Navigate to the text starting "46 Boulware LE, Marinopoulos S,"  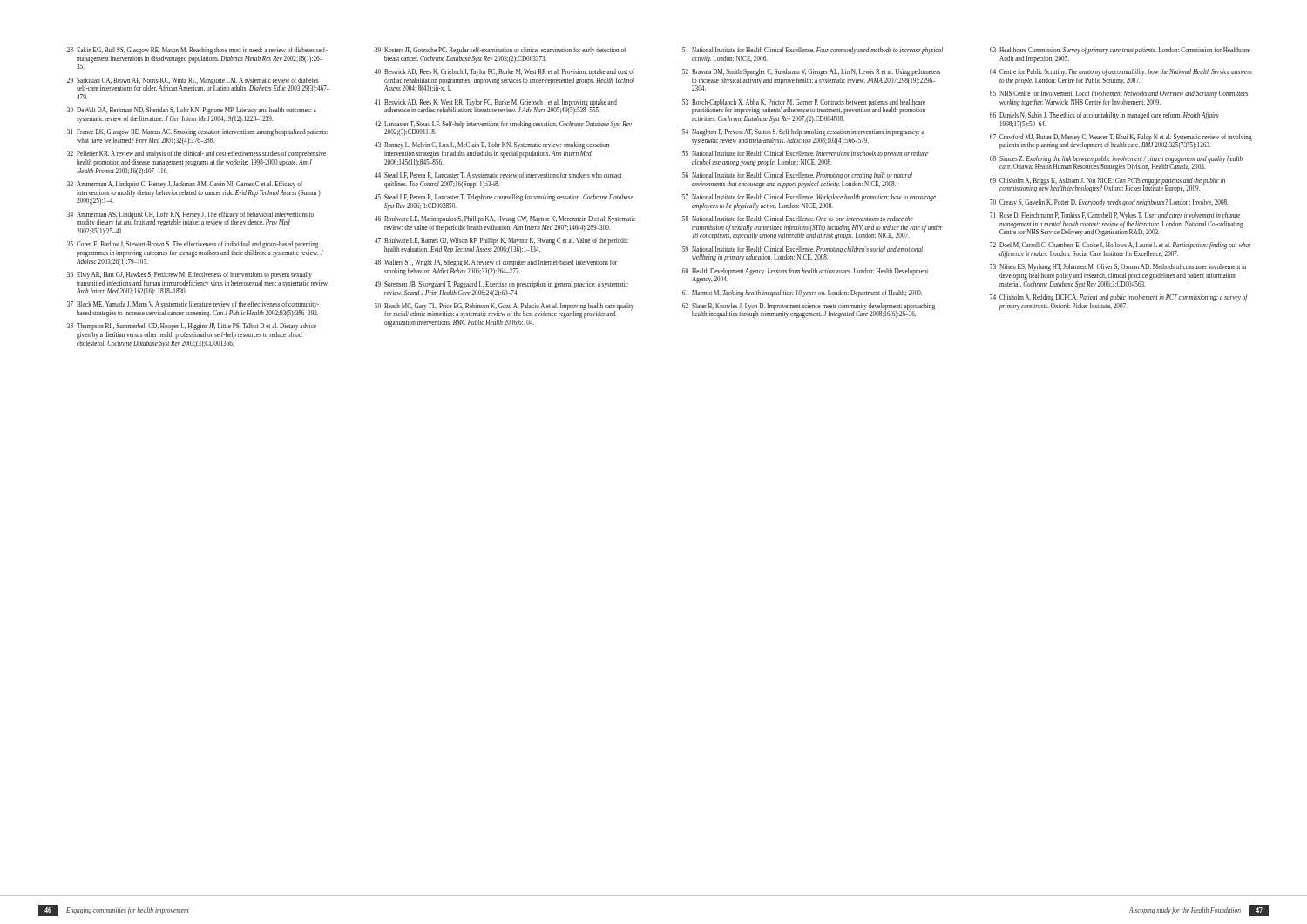click(x=500, y=224)
